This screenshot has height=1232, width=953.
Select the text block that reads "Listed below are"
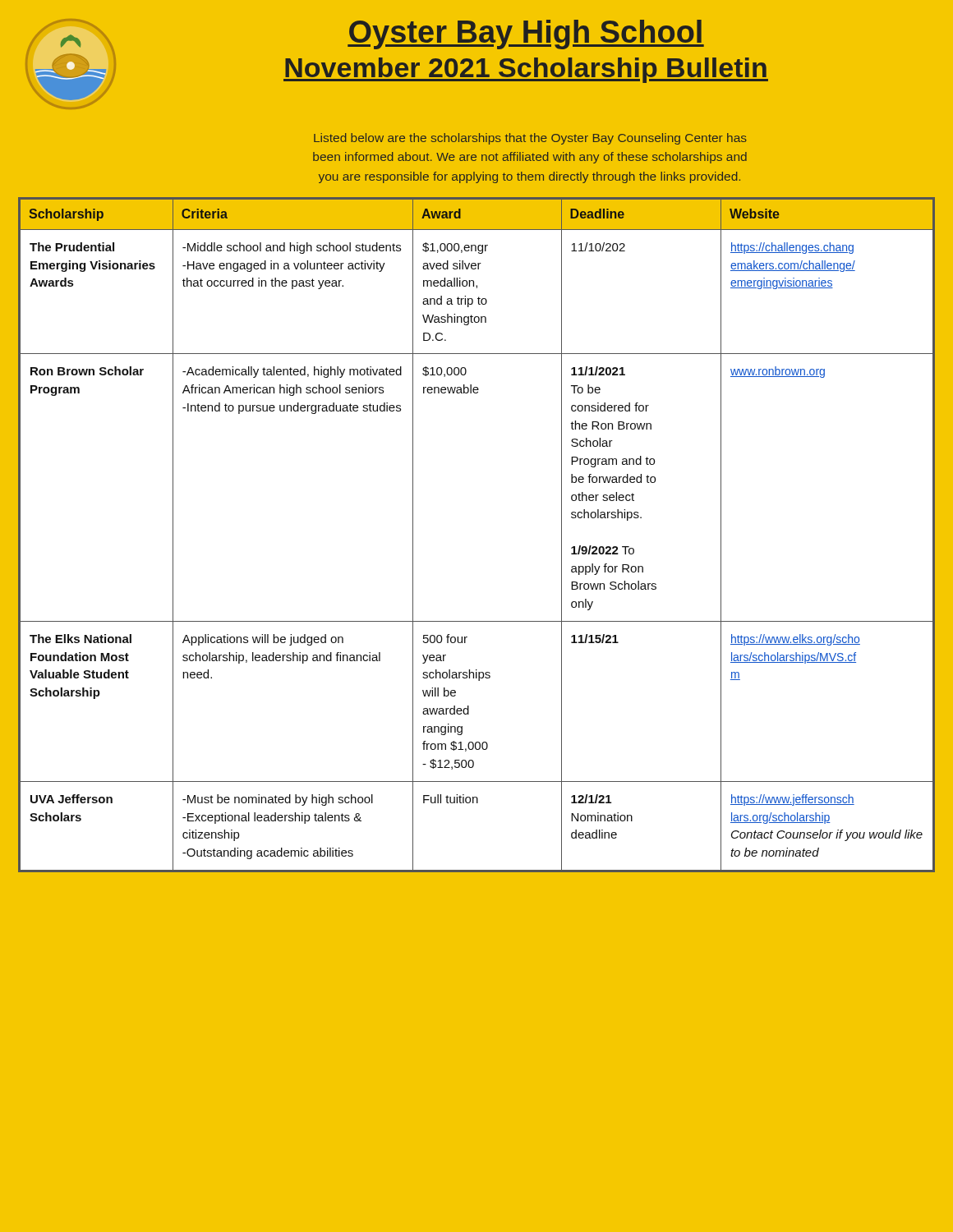(x=530, y=157)
